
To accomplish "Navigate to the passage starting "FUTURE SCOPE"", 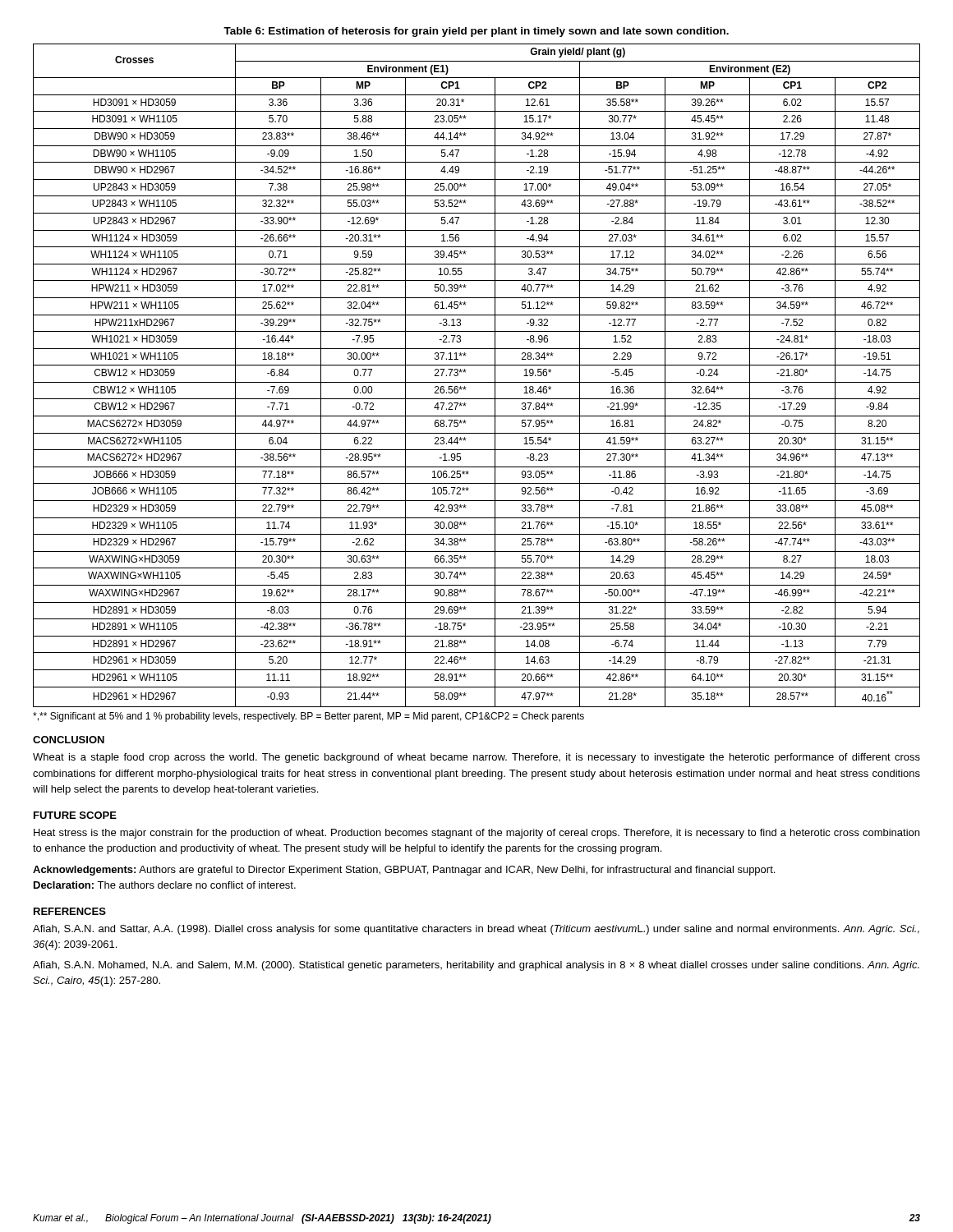I will point(75,815).
